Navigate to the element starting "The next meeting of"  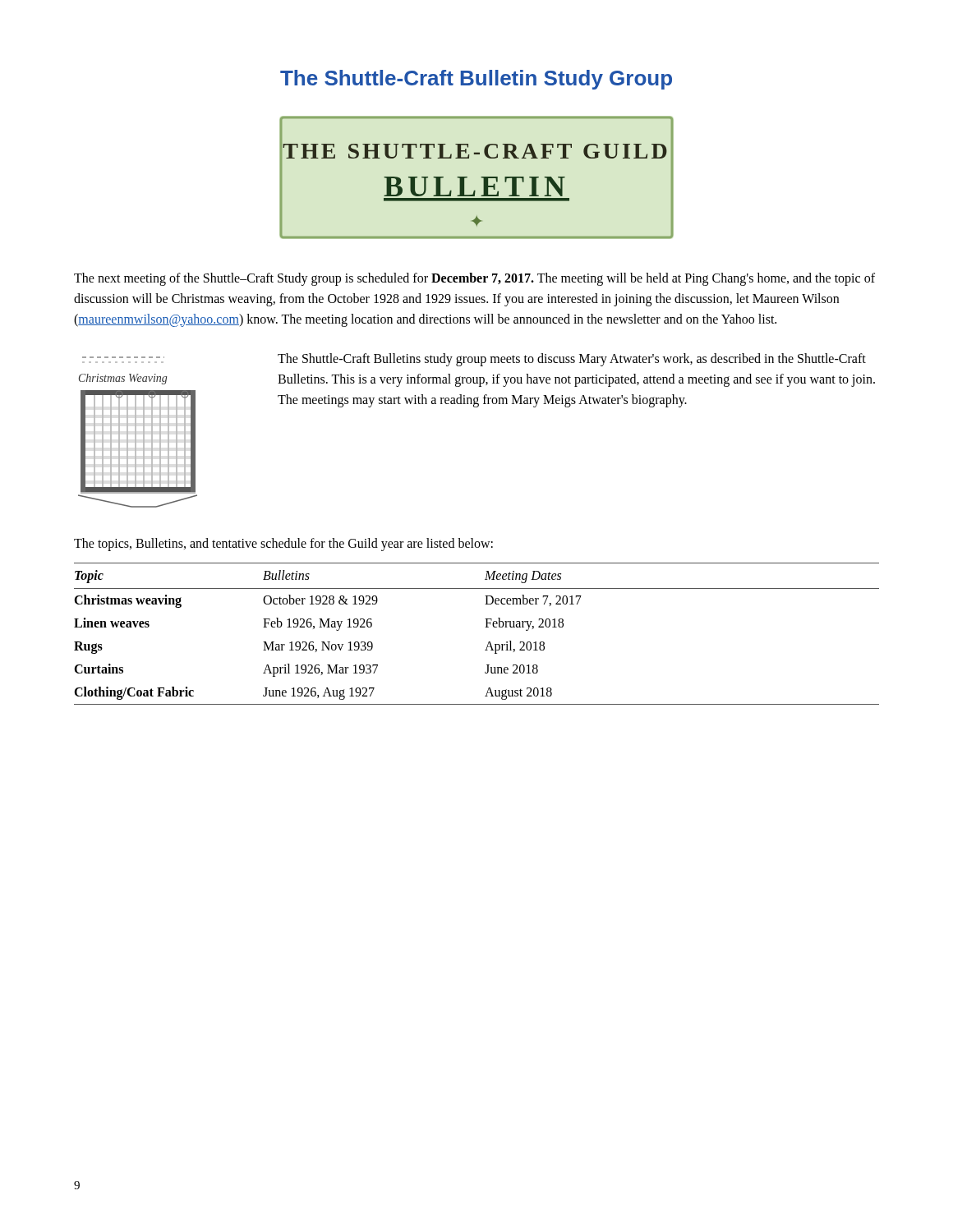474,298
